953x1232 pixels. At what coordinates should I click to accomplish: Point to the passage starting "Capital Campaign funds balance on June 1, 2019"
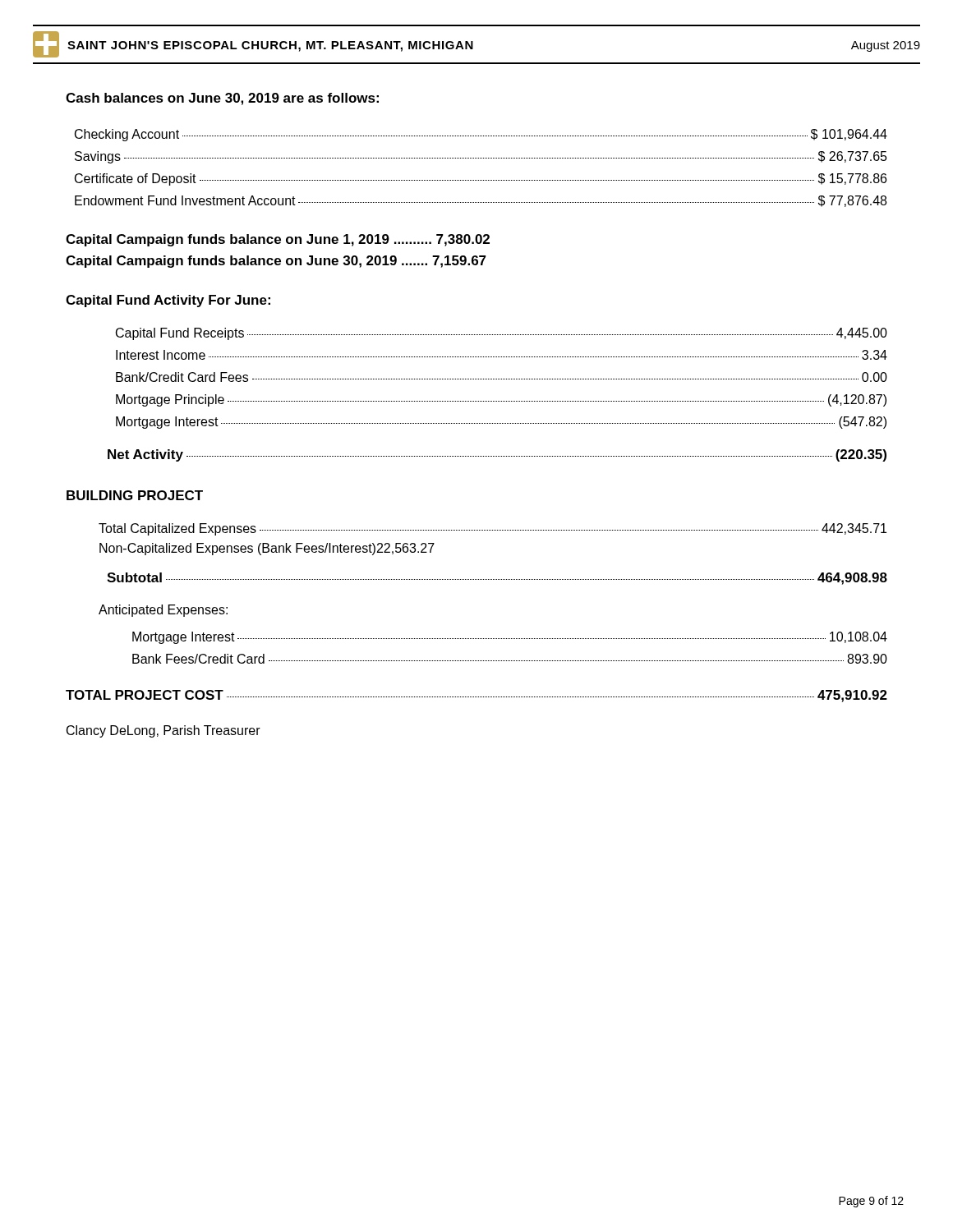tap(476, 251)
